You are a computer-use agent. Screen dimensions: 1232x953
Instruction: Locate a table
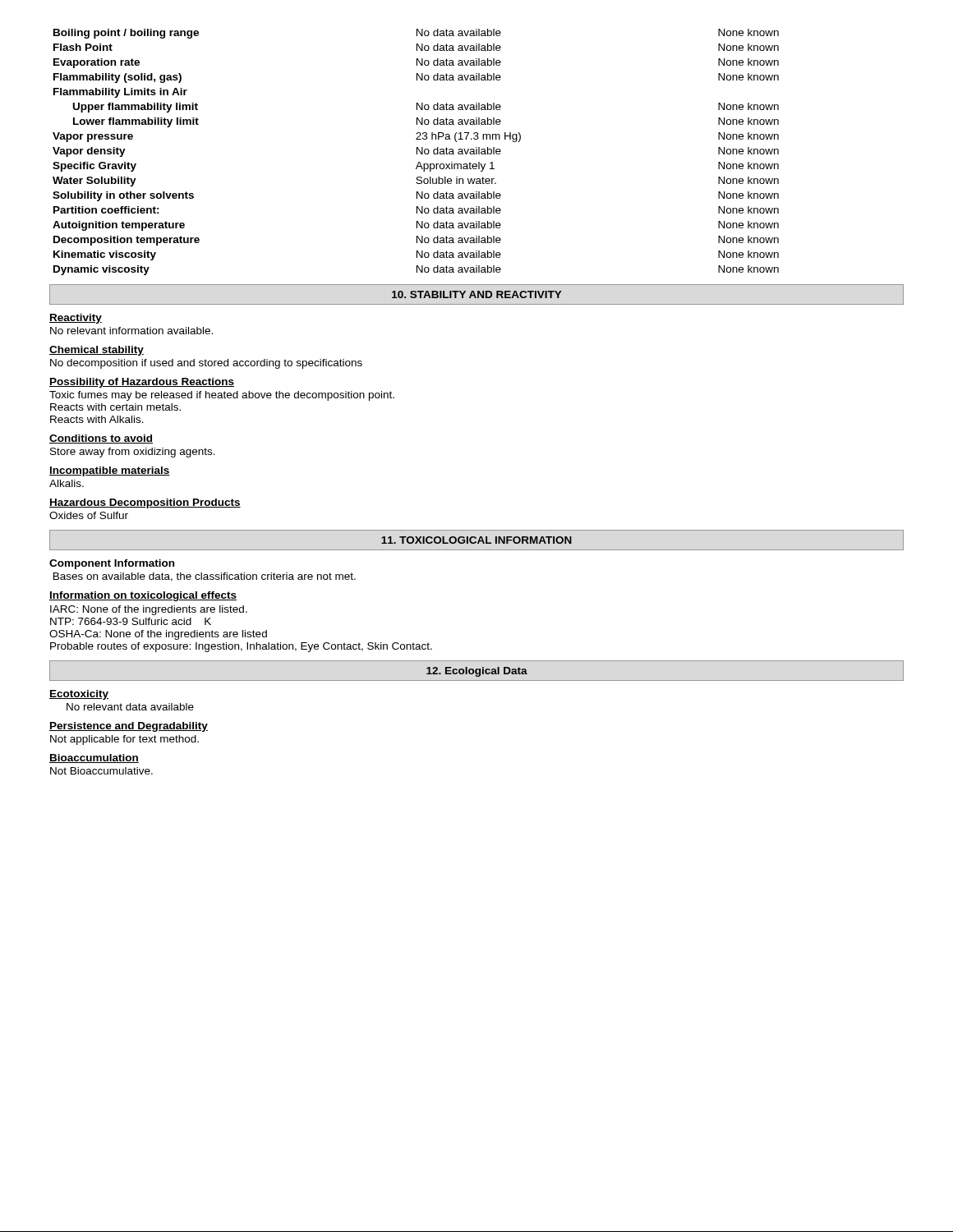point(476,150)
